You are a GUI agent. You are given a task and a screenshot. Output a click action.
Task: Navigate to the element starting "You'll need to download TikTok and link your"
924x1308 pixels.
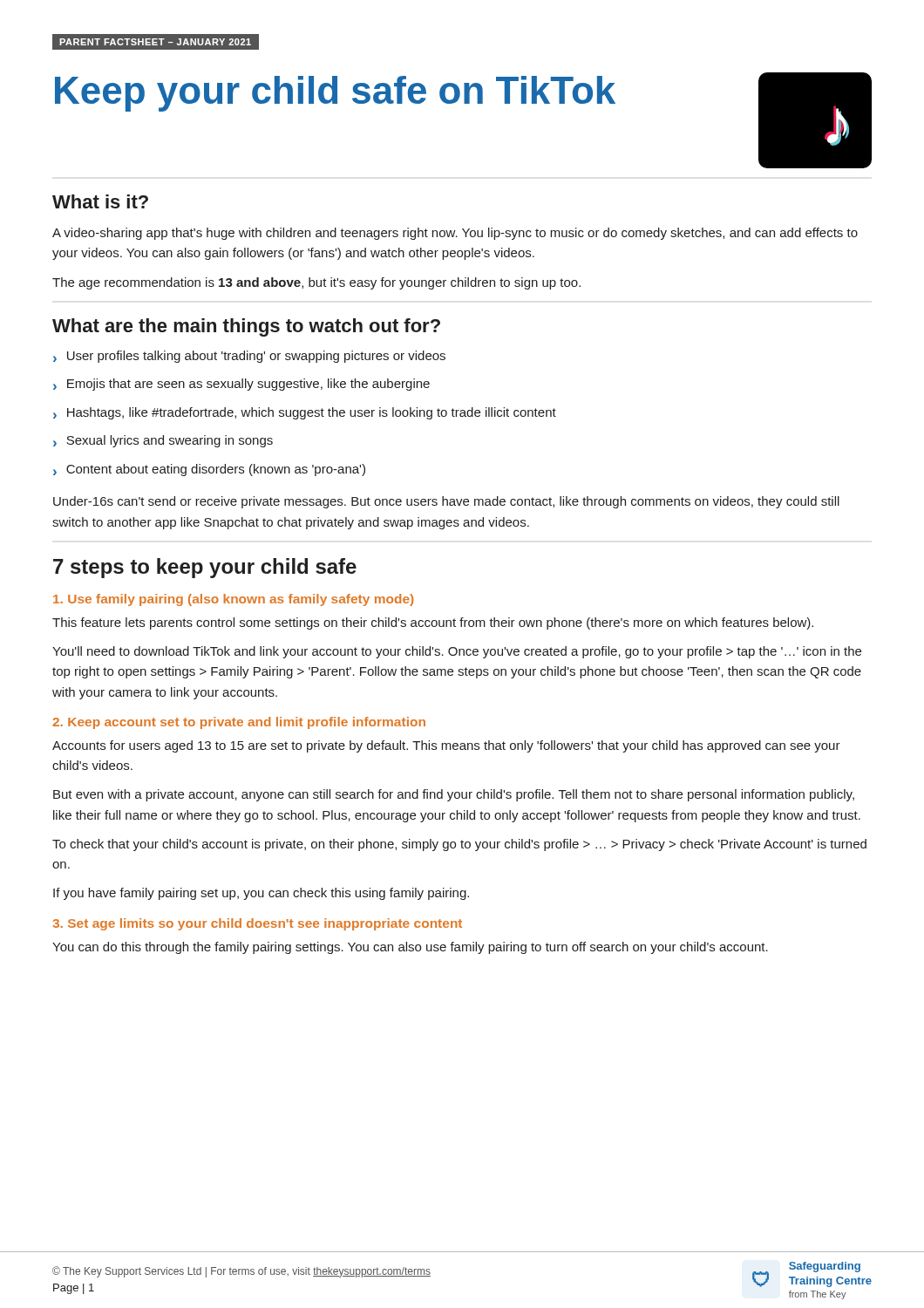click(457, 671)
